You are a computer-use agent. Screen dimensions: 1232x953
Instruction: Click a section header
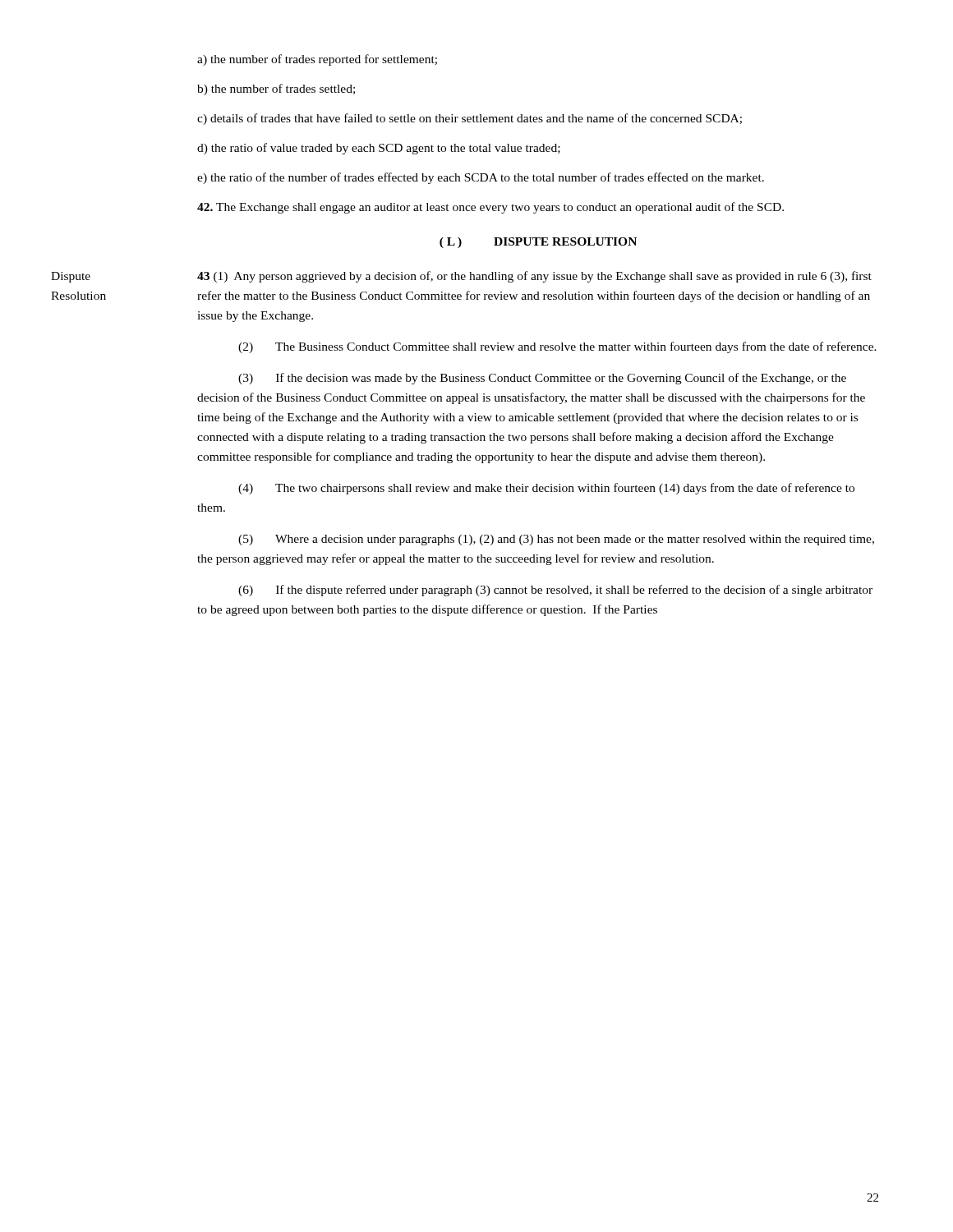point(538,241)
